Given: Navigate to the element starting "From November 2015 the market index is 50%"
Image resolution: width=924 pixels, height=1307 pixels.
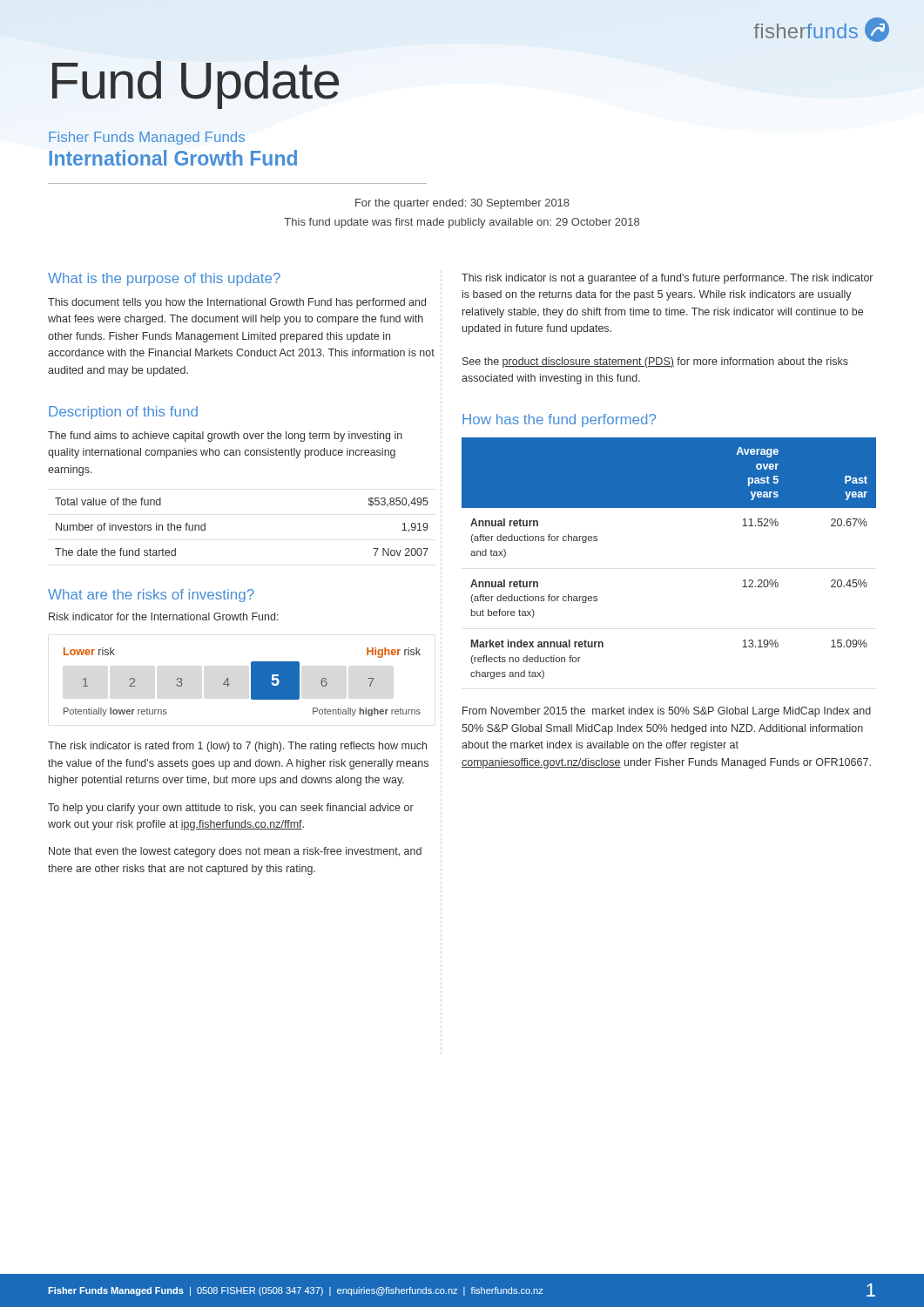Looking at the screenshot, I should [x=667, y=737].
